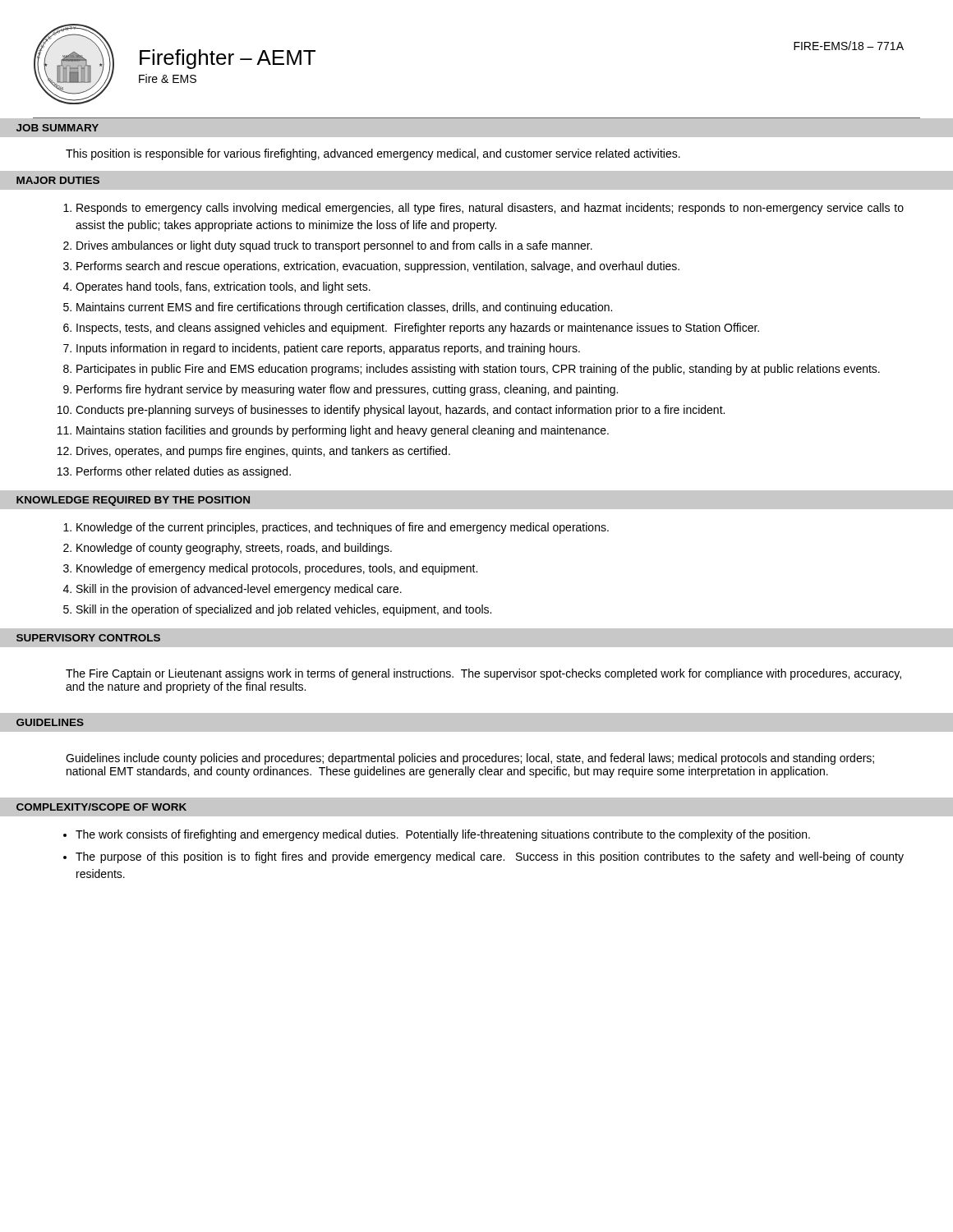Screen dimensions: 1232x953
Task: Find the title on this page that starts "Firefighter – AEMT"
Action: coord(231,56)
